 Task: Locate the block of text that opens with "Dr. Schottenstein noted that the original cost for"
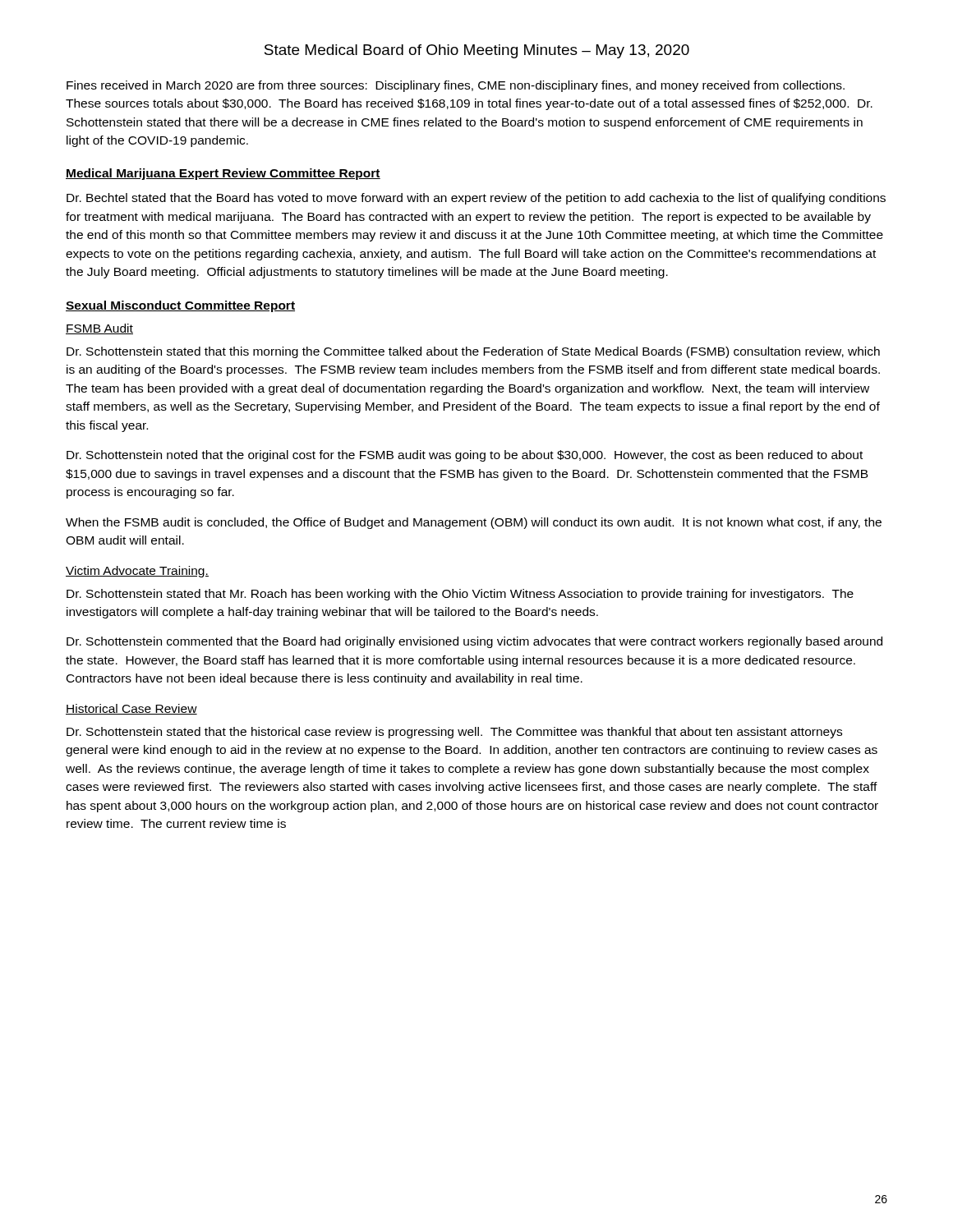[x=467, y=473]
